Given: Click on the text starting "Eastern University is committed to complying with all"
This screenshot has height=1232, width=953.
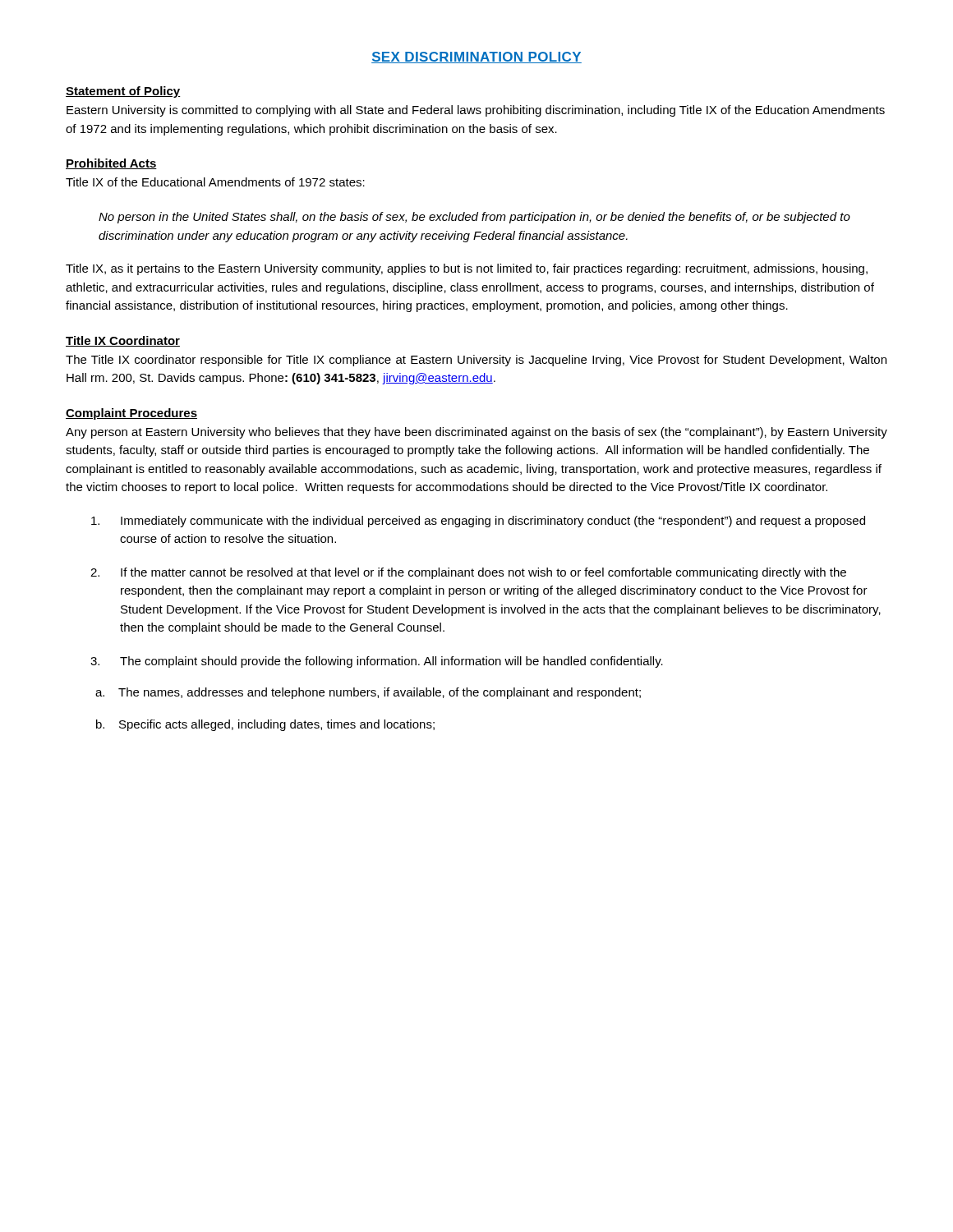Looking at the screenshot, I should click(475, 119).
